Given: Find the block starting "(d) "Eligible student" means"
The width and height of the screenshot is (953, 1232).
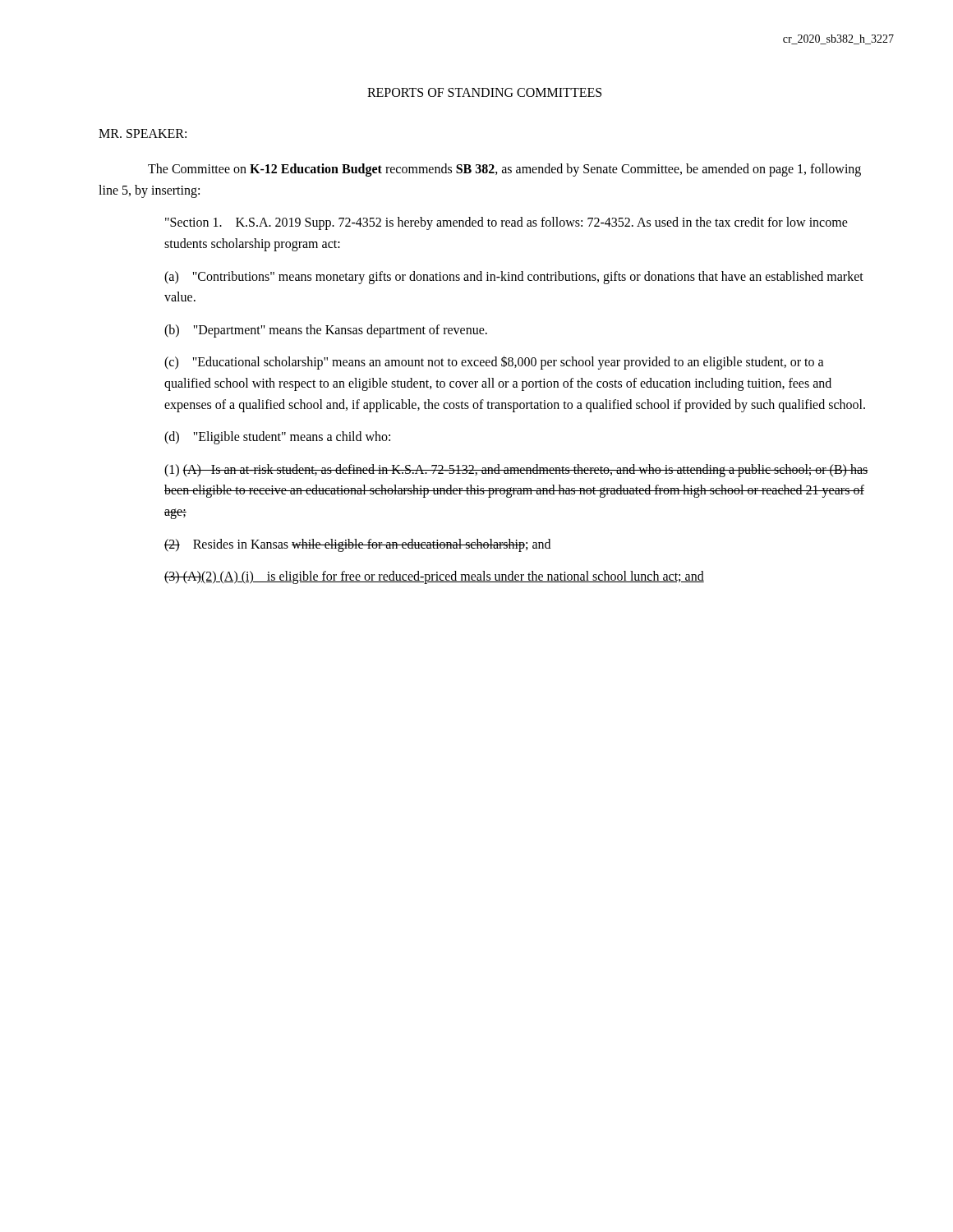Looking at the screenshot, I should tap(278, 437).
